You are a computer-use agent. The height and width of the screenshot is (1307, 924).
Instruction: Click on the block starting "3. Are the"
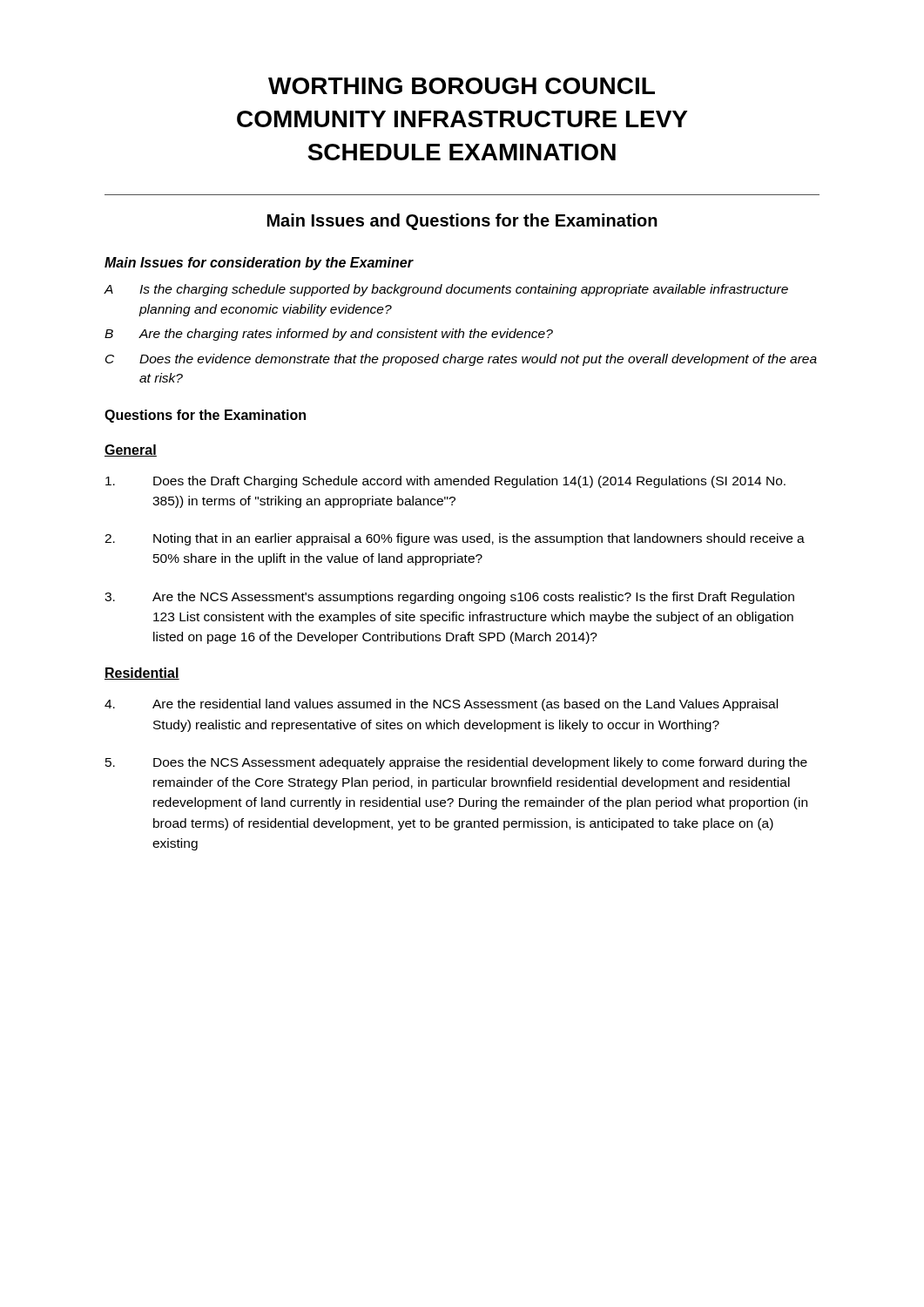(462, 617)
